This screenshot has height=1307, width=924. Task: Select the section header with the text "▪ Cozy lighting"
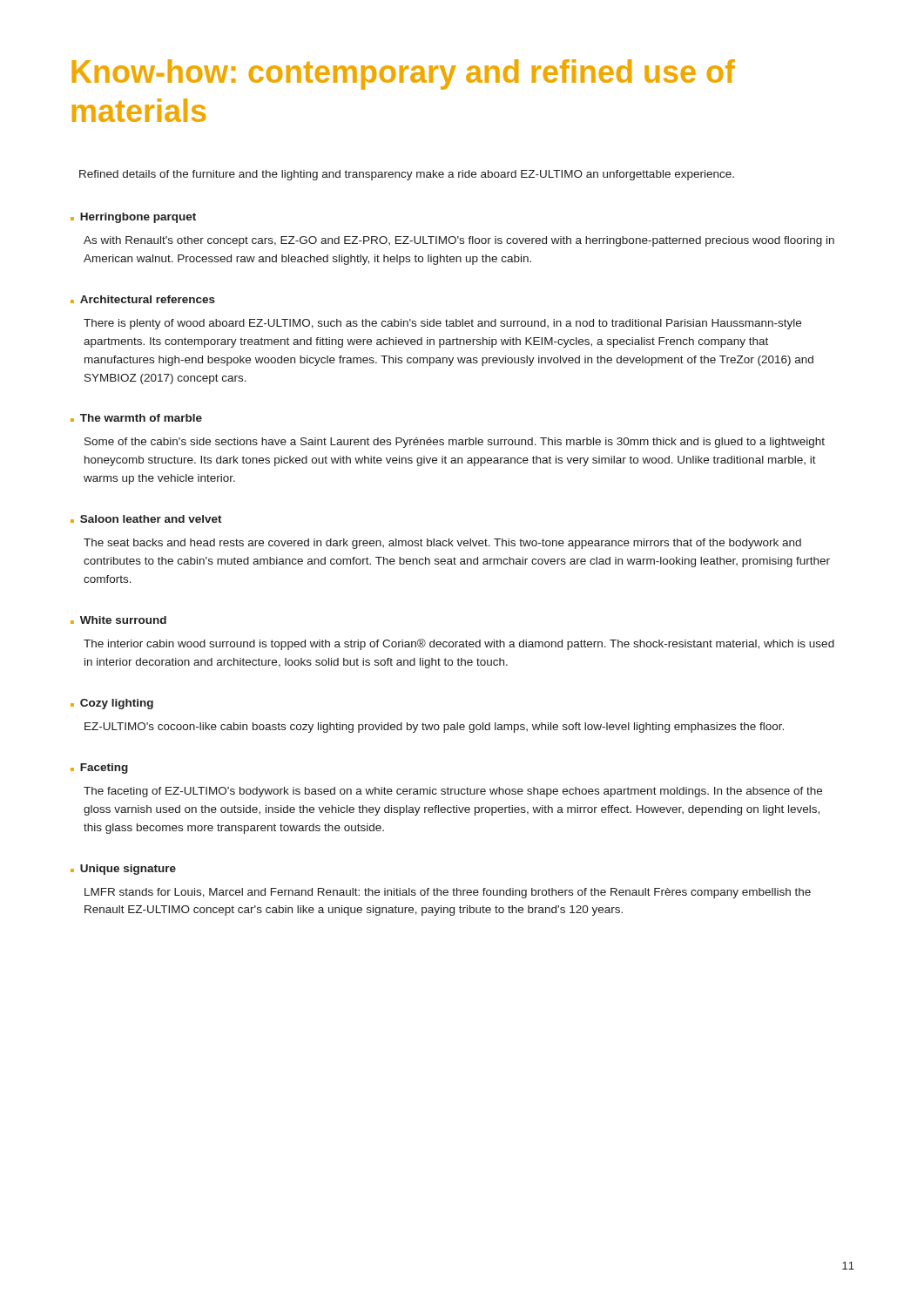112,704
